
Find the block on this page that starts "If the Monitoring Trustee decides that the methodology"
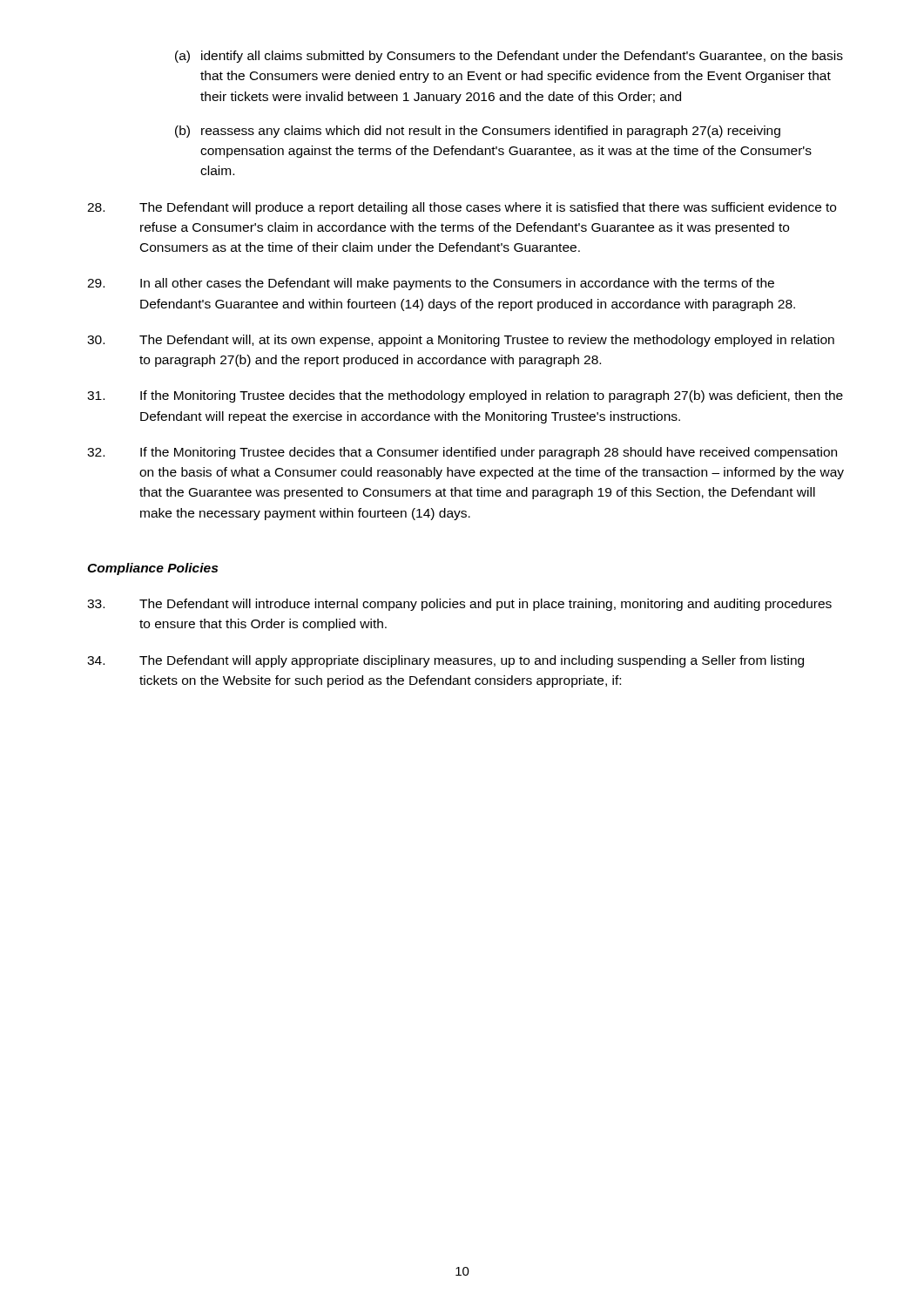(x=466, y=406)
